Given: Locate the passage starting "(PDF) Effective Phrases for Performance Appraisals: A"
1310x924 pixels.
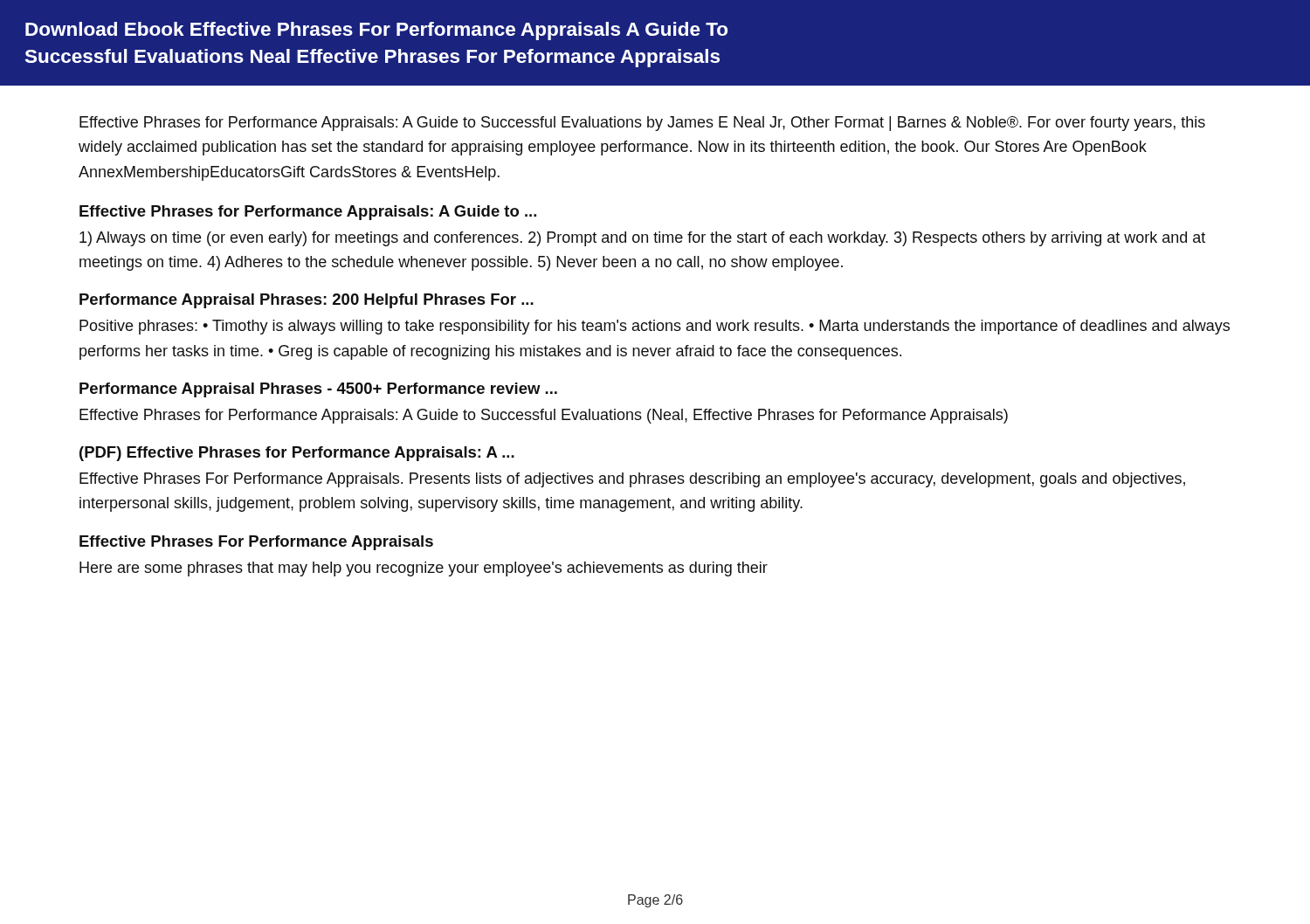Looking at the screenshot, I should click(x=297, y=452).
